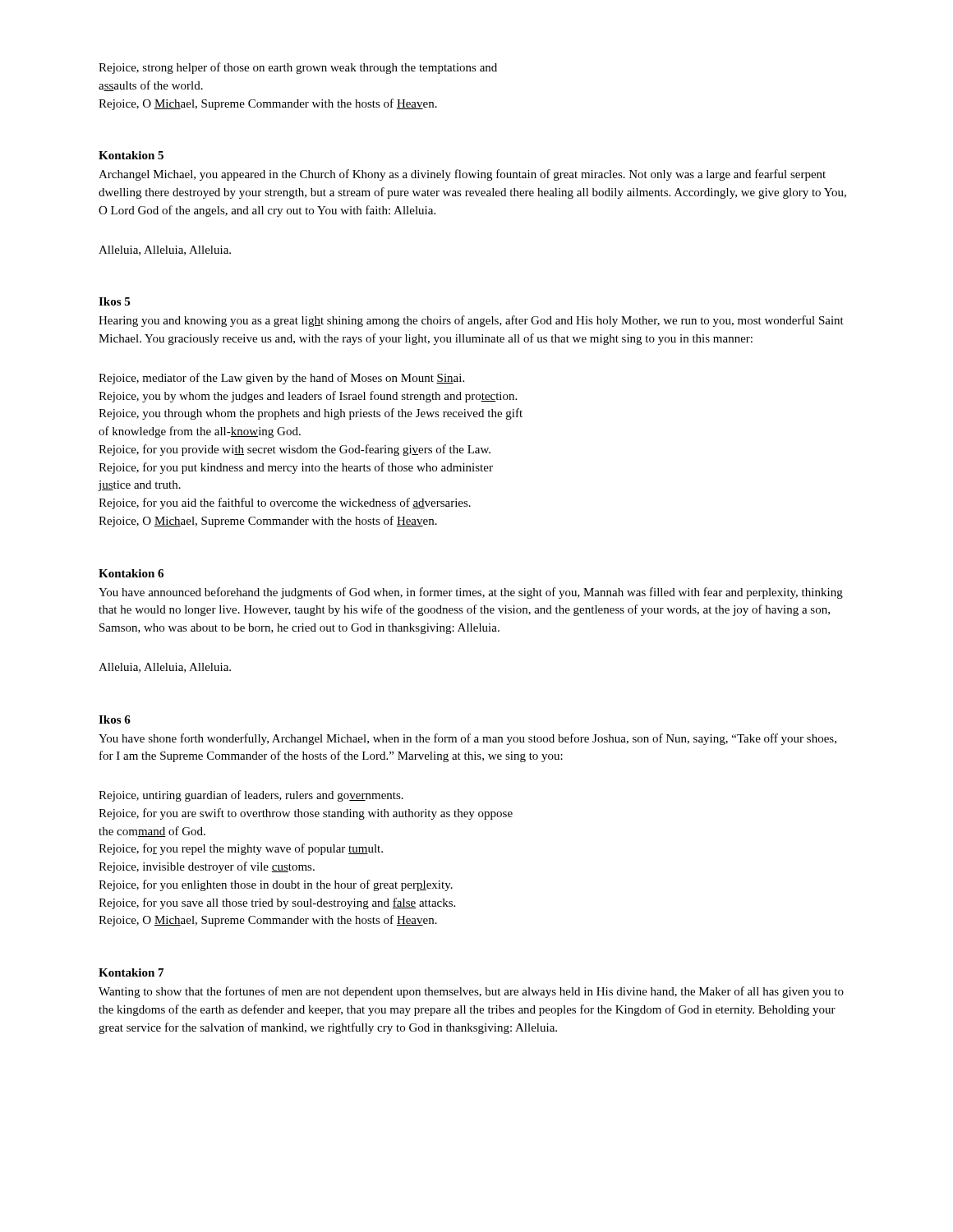
Task: Select the section header containing "Kontakion 5"
Action: point(131,155)
